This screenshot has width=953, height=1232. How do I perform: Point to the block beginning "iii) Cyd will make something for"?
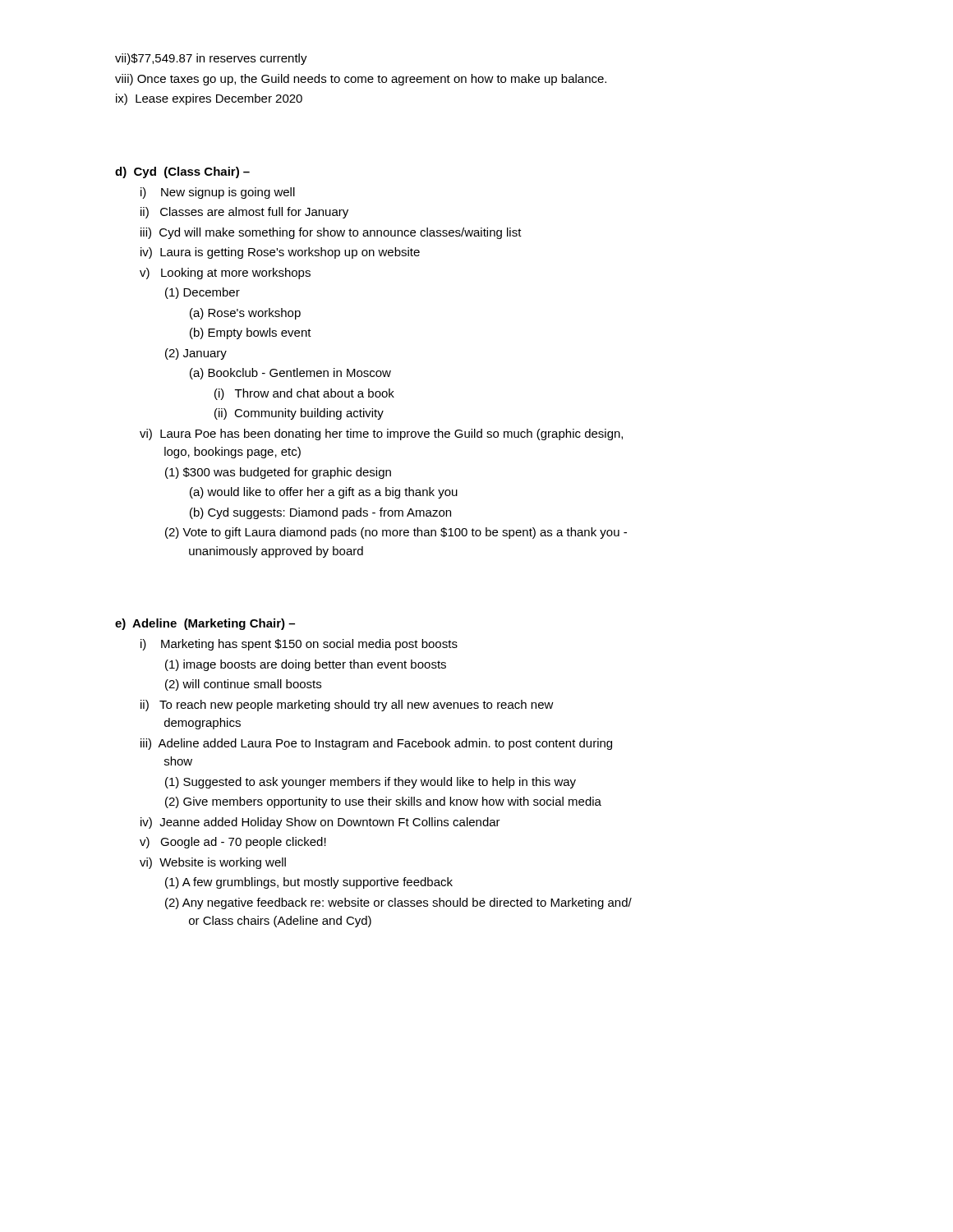(330, 232)
